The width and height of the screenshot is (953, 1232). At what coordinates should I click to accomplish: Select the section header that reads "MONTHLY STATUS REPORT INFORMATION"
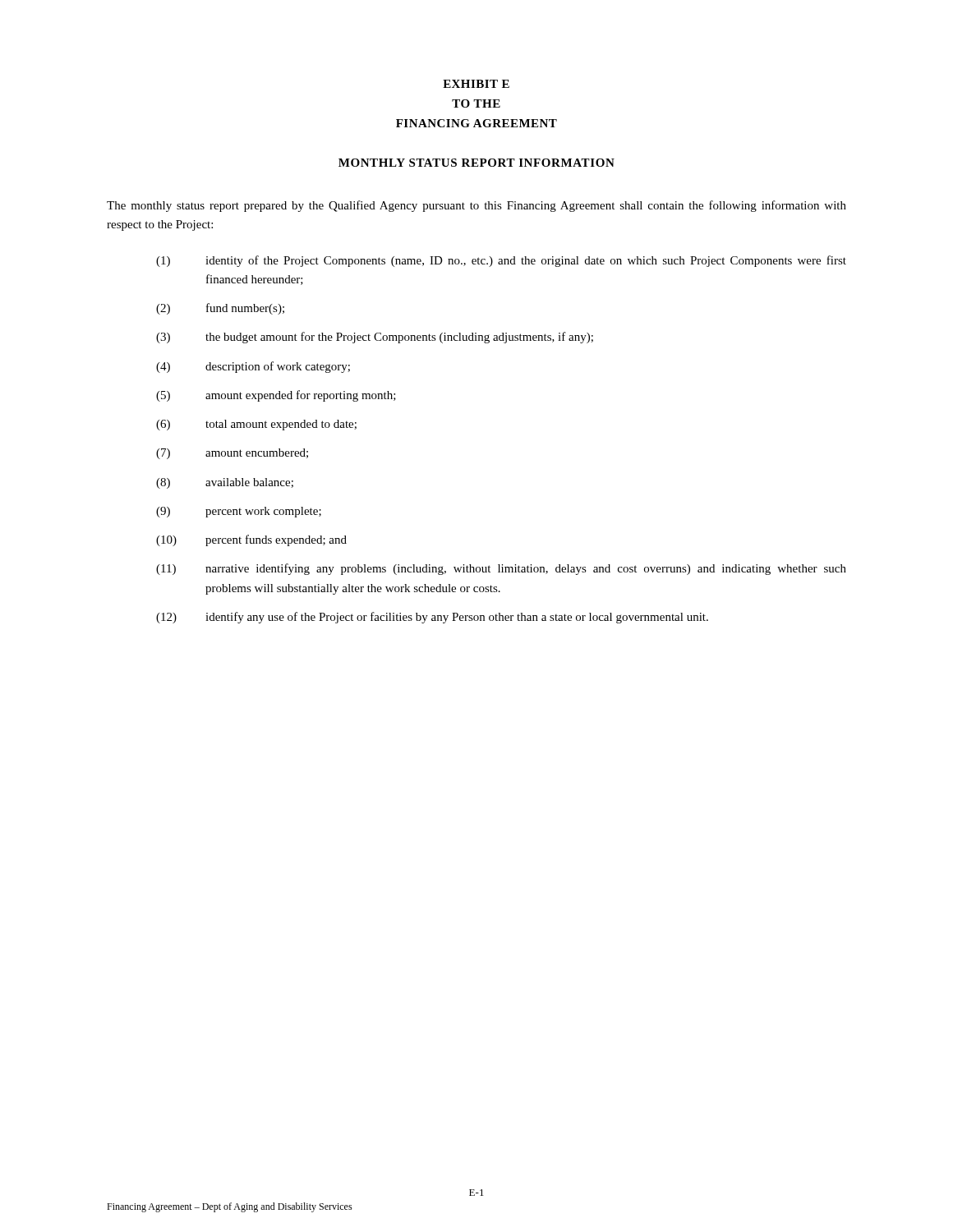[476, 163]
